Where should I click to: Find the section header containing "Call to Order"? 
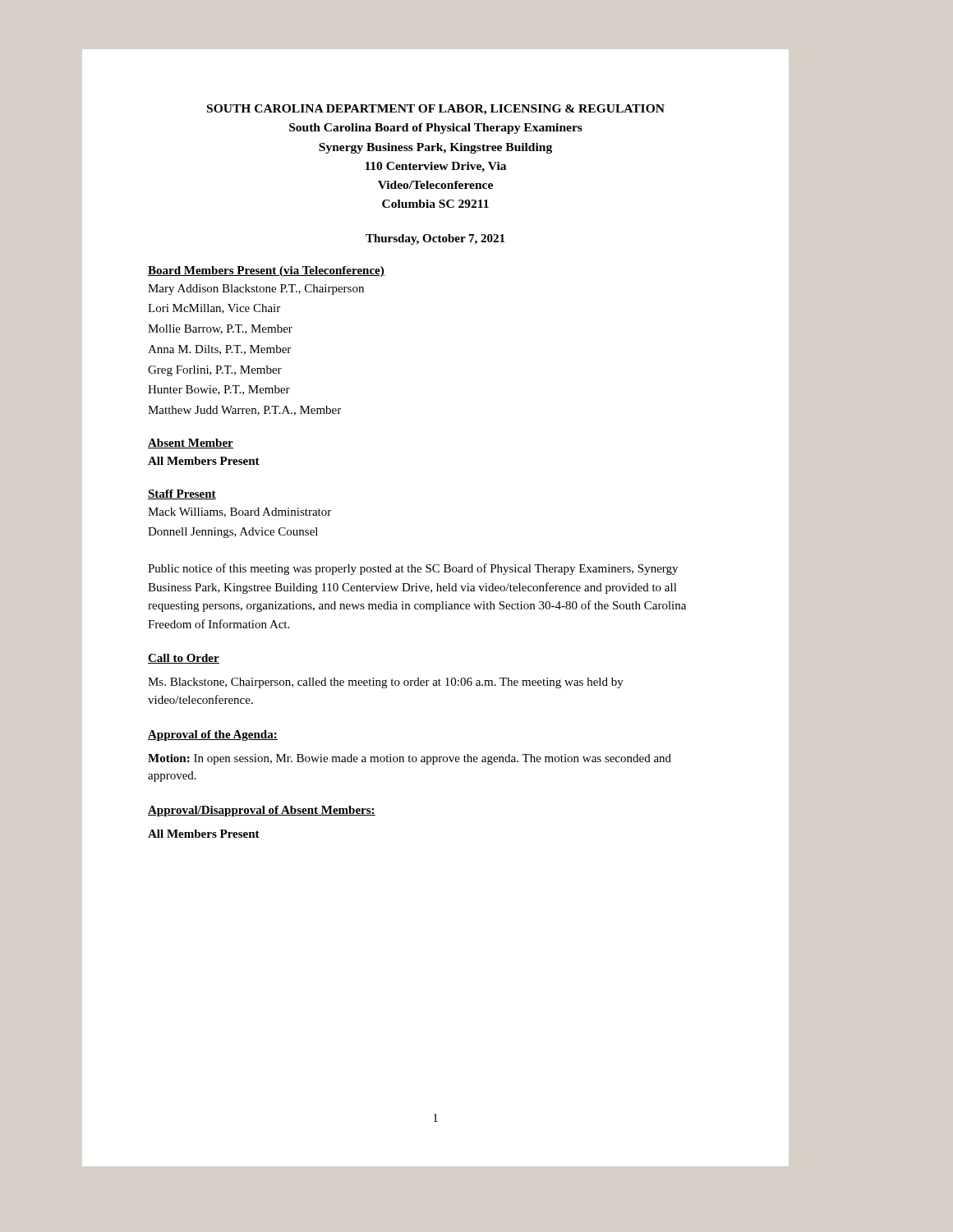pos(184,658)
